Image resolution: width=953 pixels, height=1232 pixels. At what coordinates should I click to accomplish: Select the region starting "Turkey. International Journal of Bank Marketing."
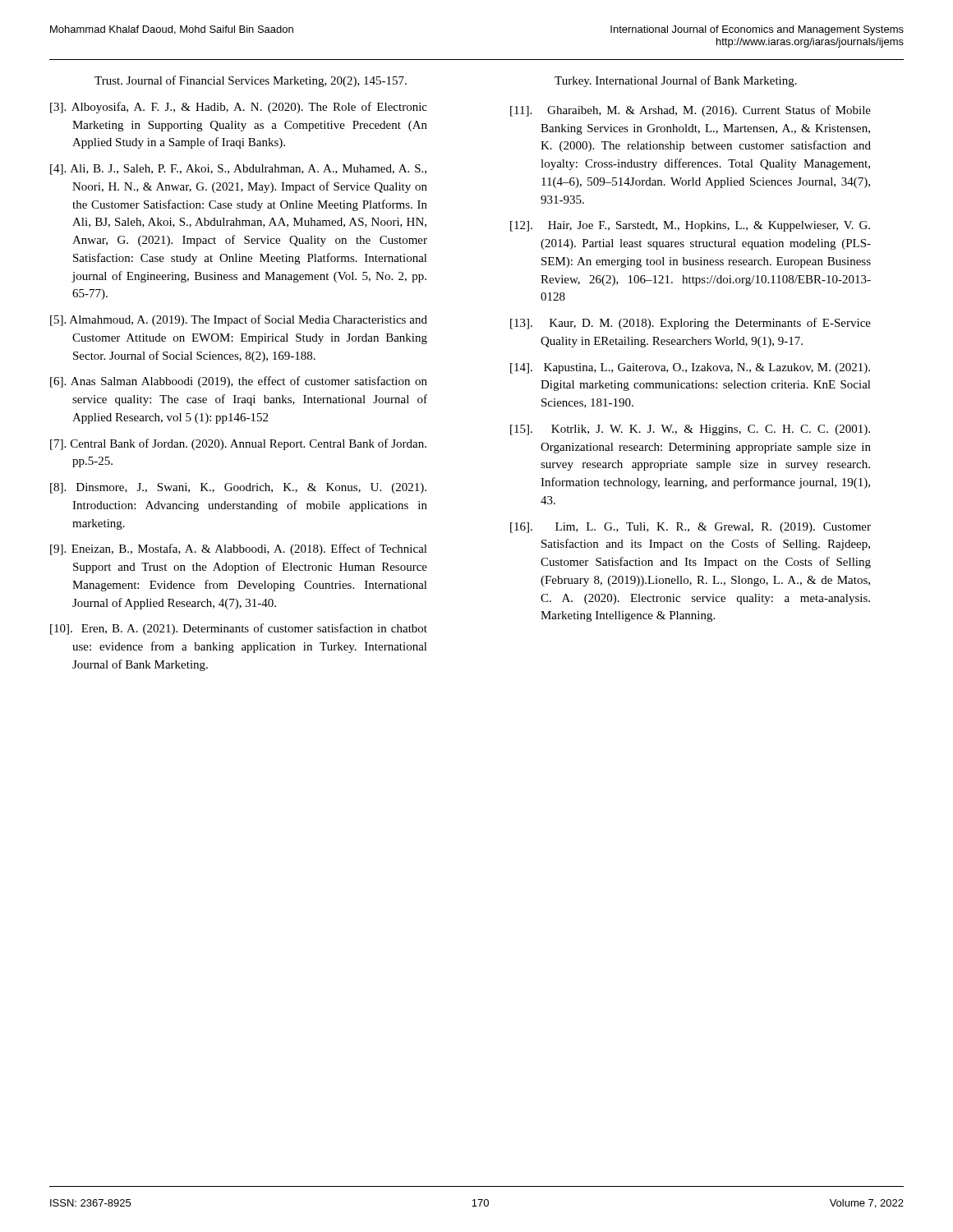tap(676, 81)
